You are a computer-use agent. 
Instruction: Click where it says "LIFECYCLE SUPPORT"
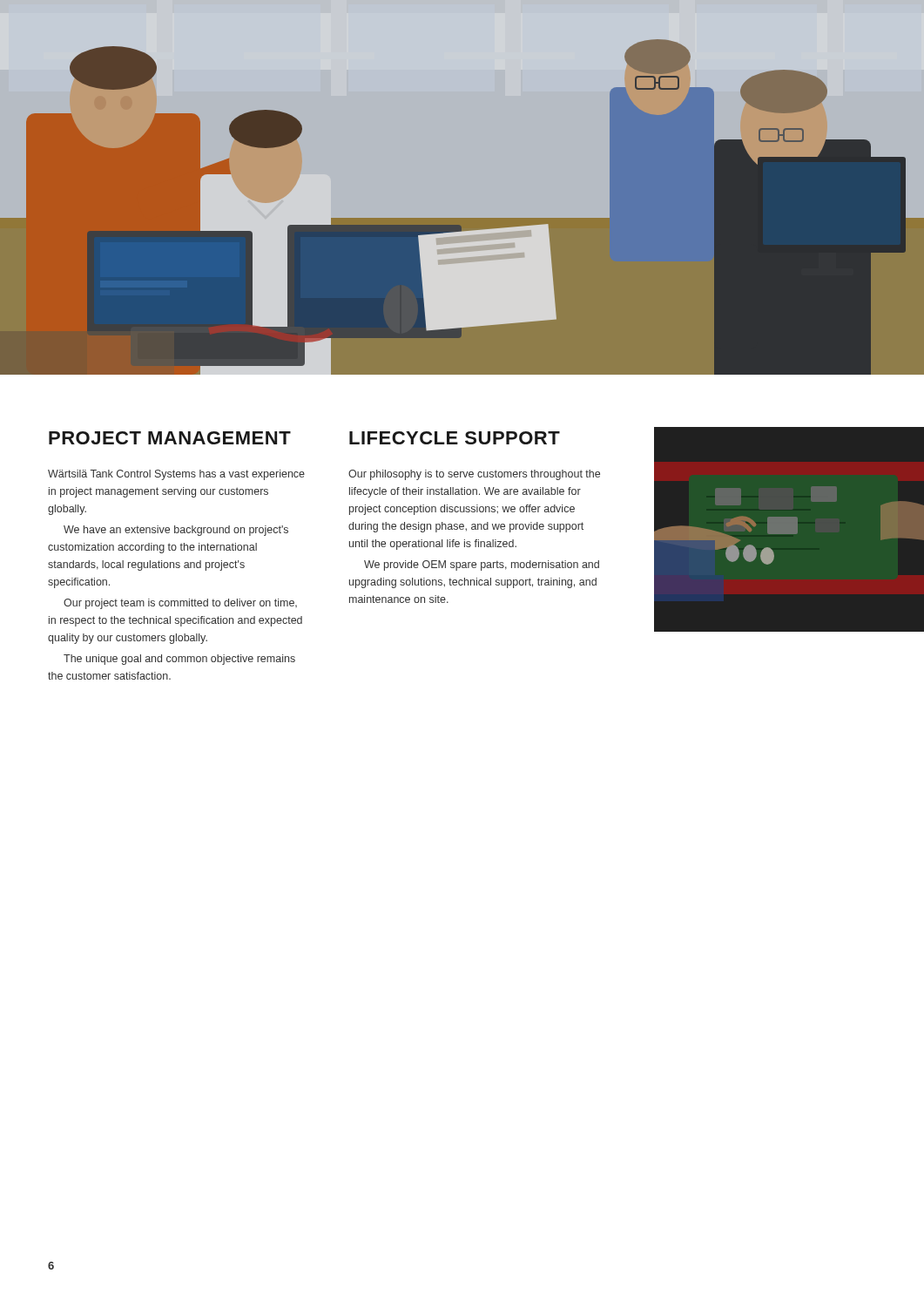point(454,438)
